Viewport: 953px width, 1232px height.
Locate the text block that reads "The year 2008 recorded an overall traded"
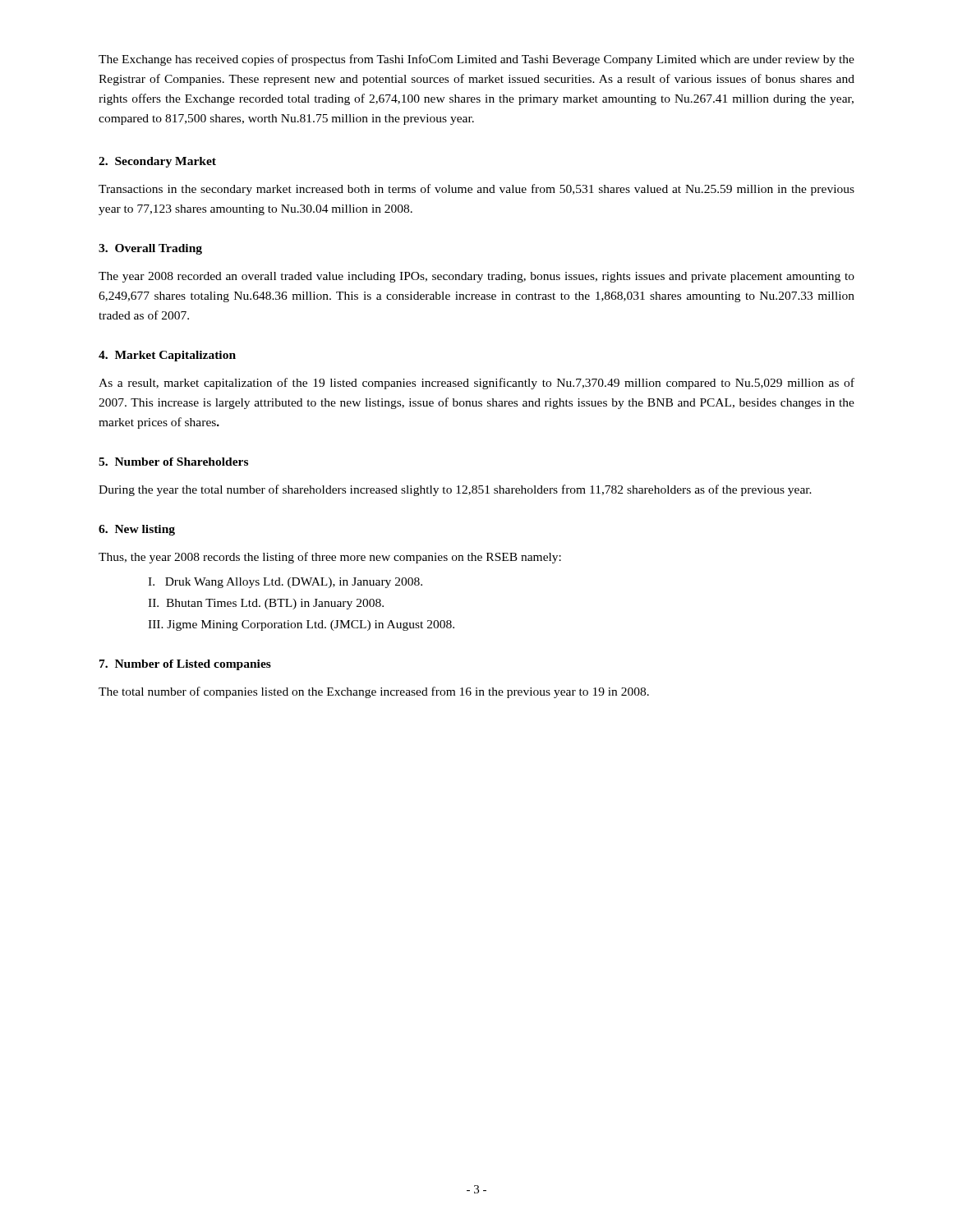[476, 295]
